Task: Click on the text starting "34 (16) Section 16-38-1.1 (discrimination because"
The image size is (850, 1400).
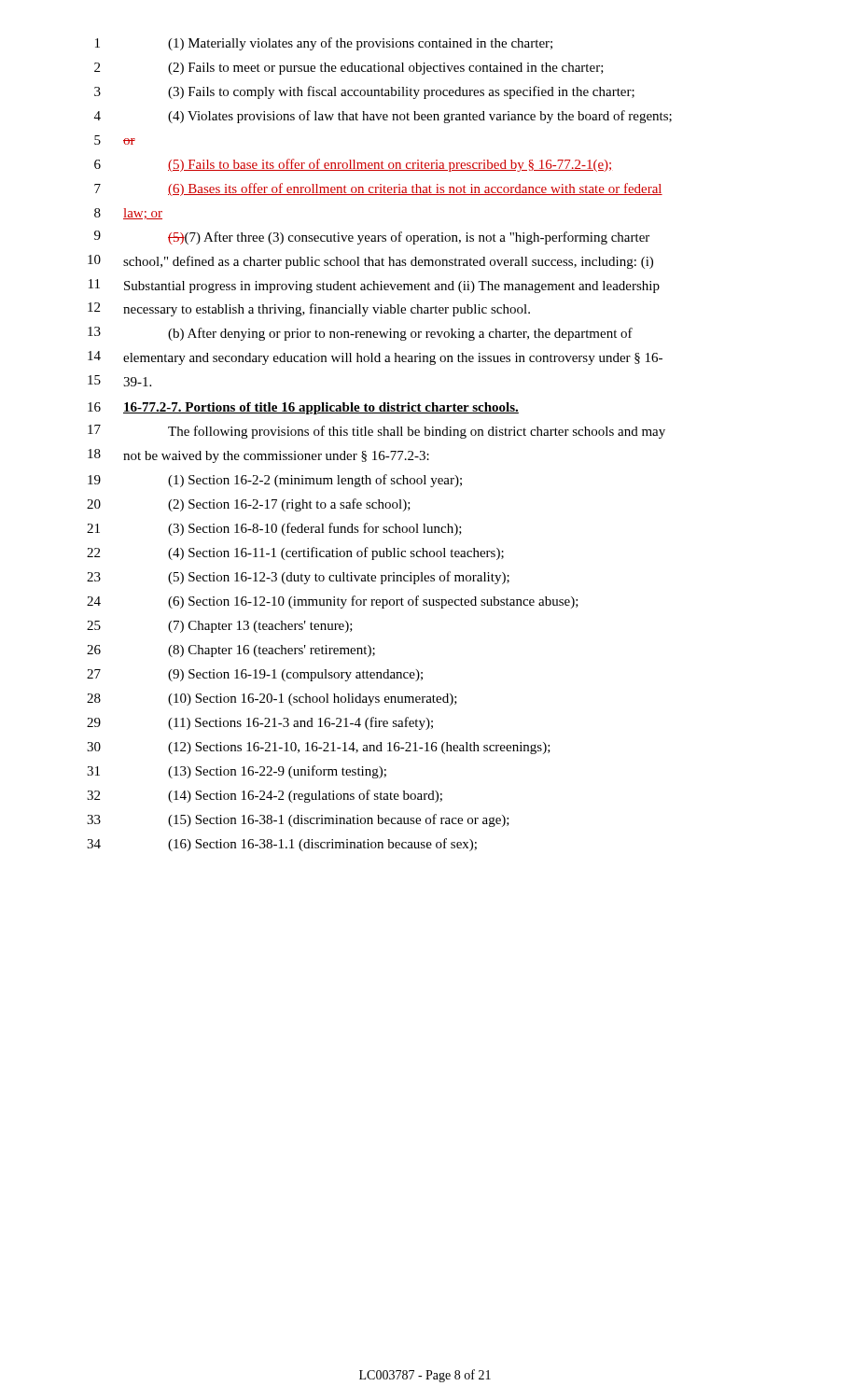Action: pos(425,844)
